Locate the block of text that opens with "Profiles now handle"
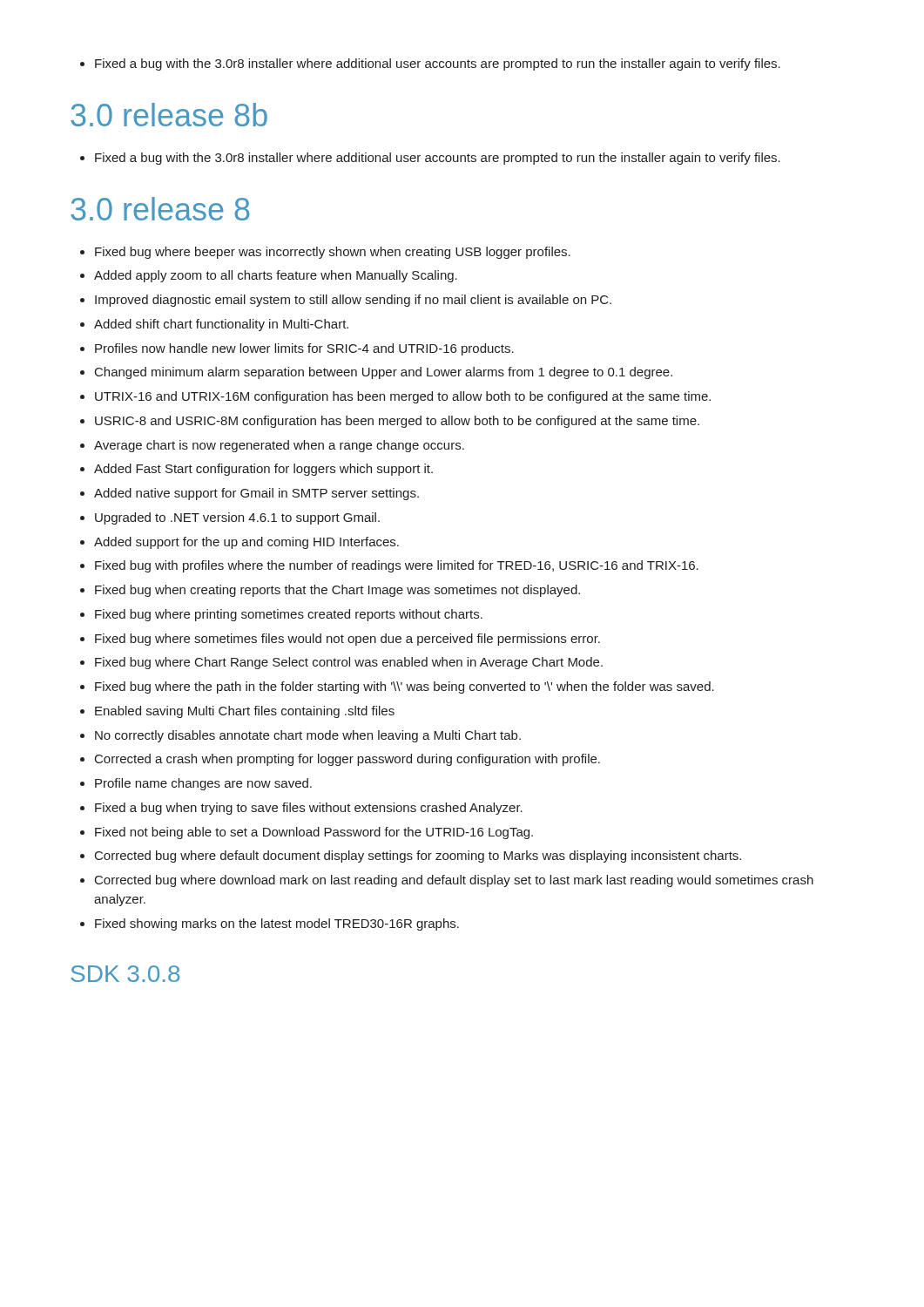The height and width of the screenshot is (1307, 924). [x=474, y=348]
